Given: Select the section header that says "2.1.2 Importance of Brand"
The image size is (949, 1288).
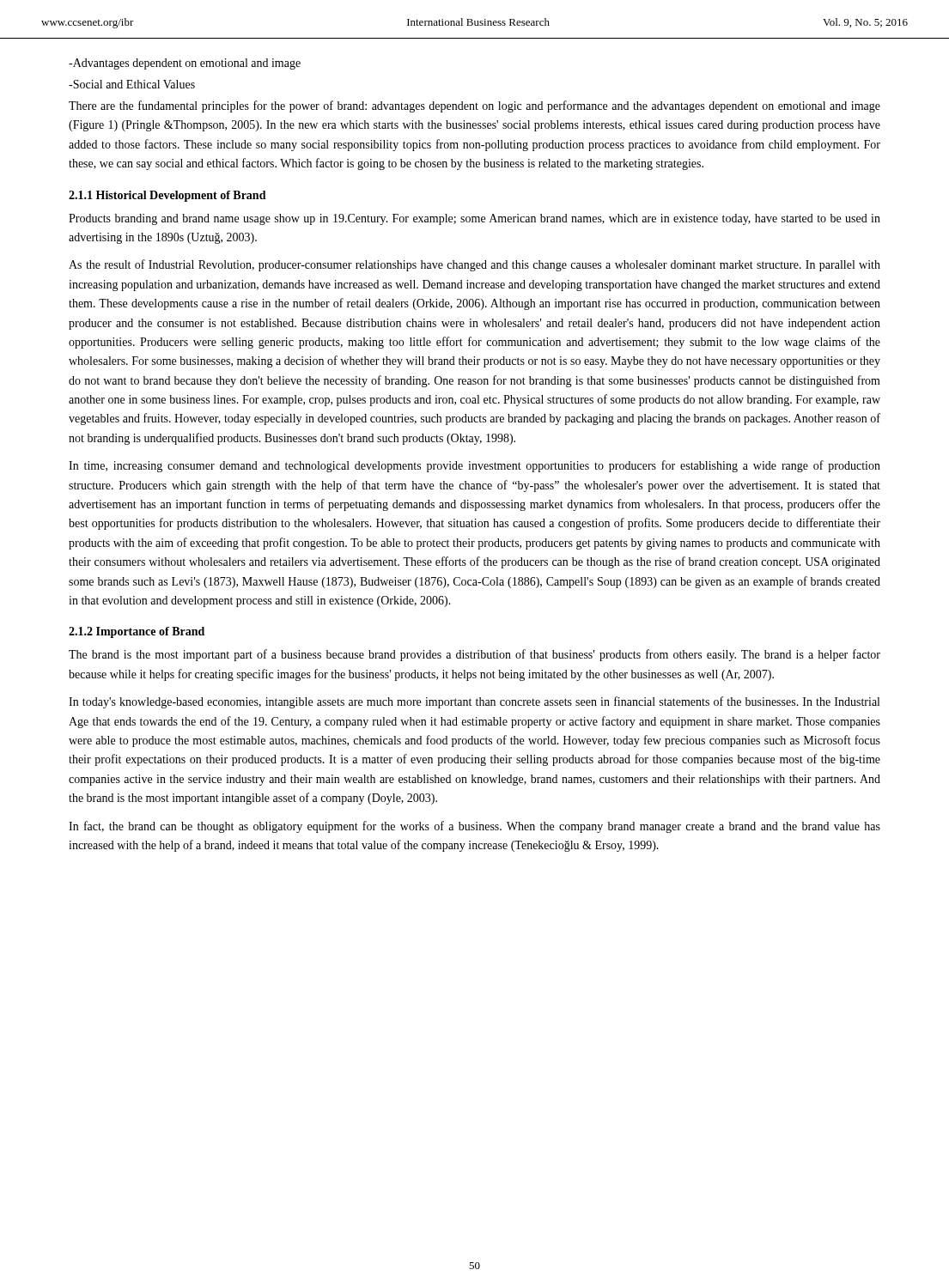Looking at the screenshot, I should (x=137, y=632).
